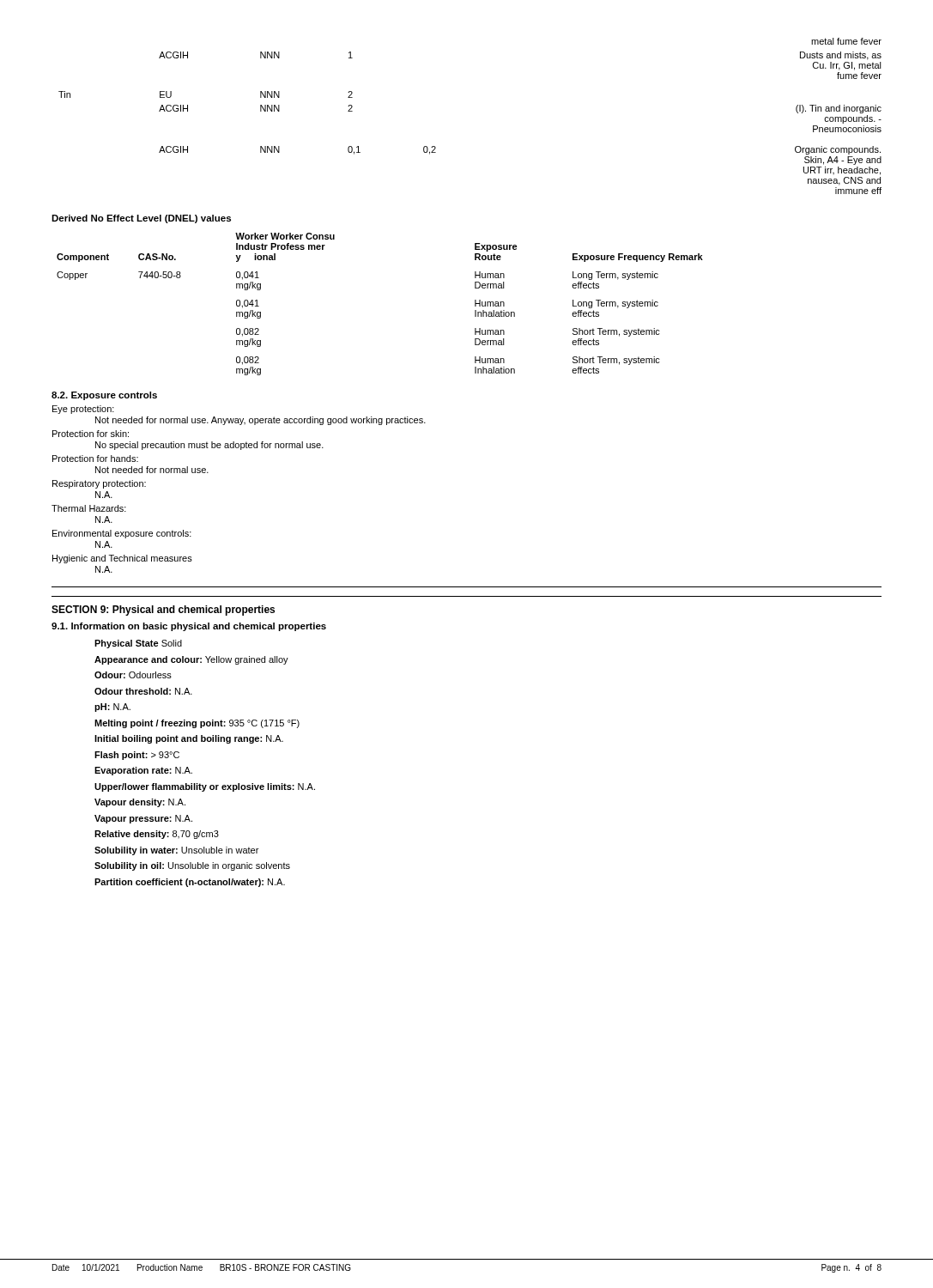The width and height of the screenshot is (933, 1288).
Task: Point to the element starting "SECTION 9: Physical and chemical properties"
Action: 163,610
